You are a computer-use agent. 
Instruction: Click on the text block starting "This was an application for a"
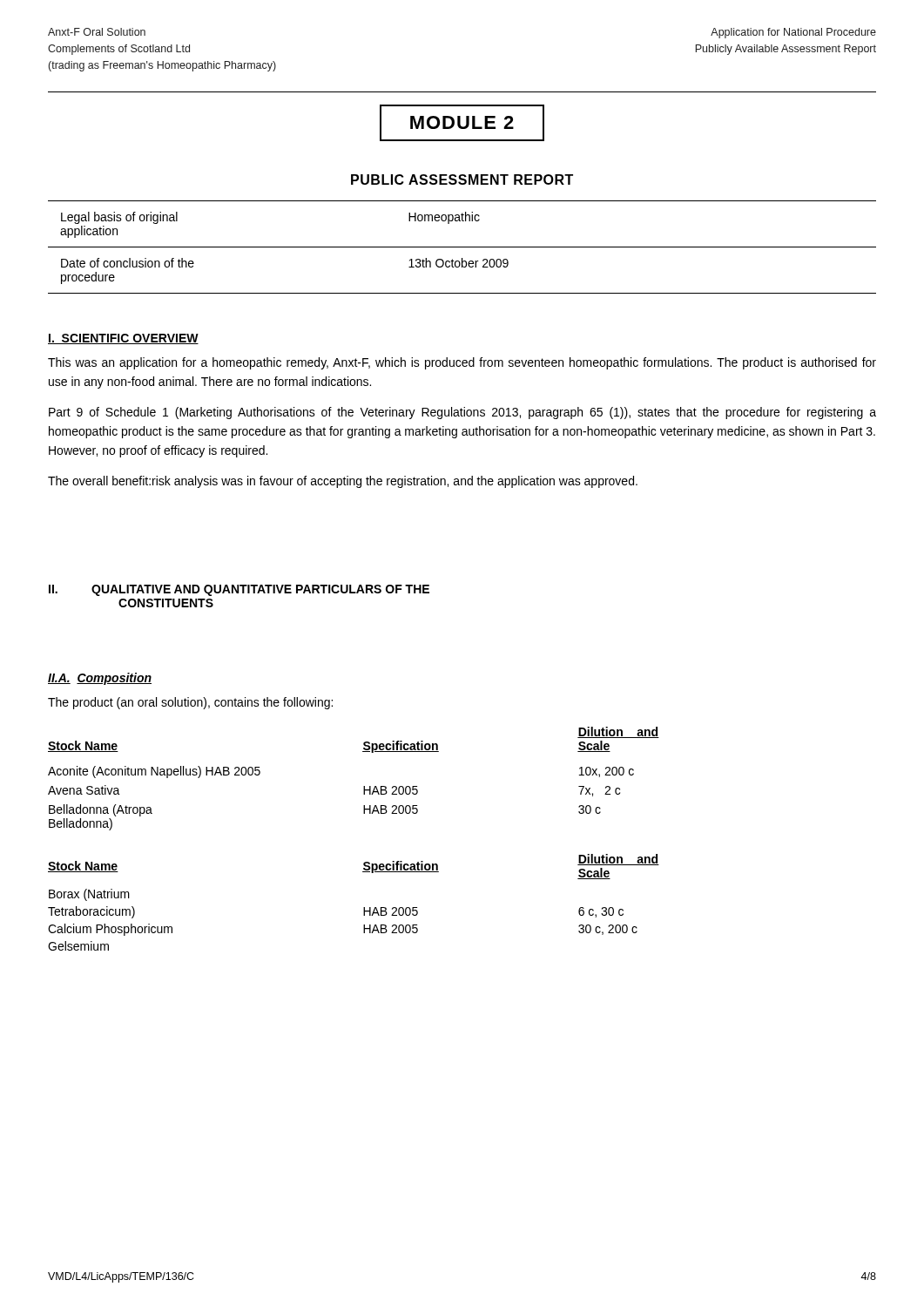point(462,372)
